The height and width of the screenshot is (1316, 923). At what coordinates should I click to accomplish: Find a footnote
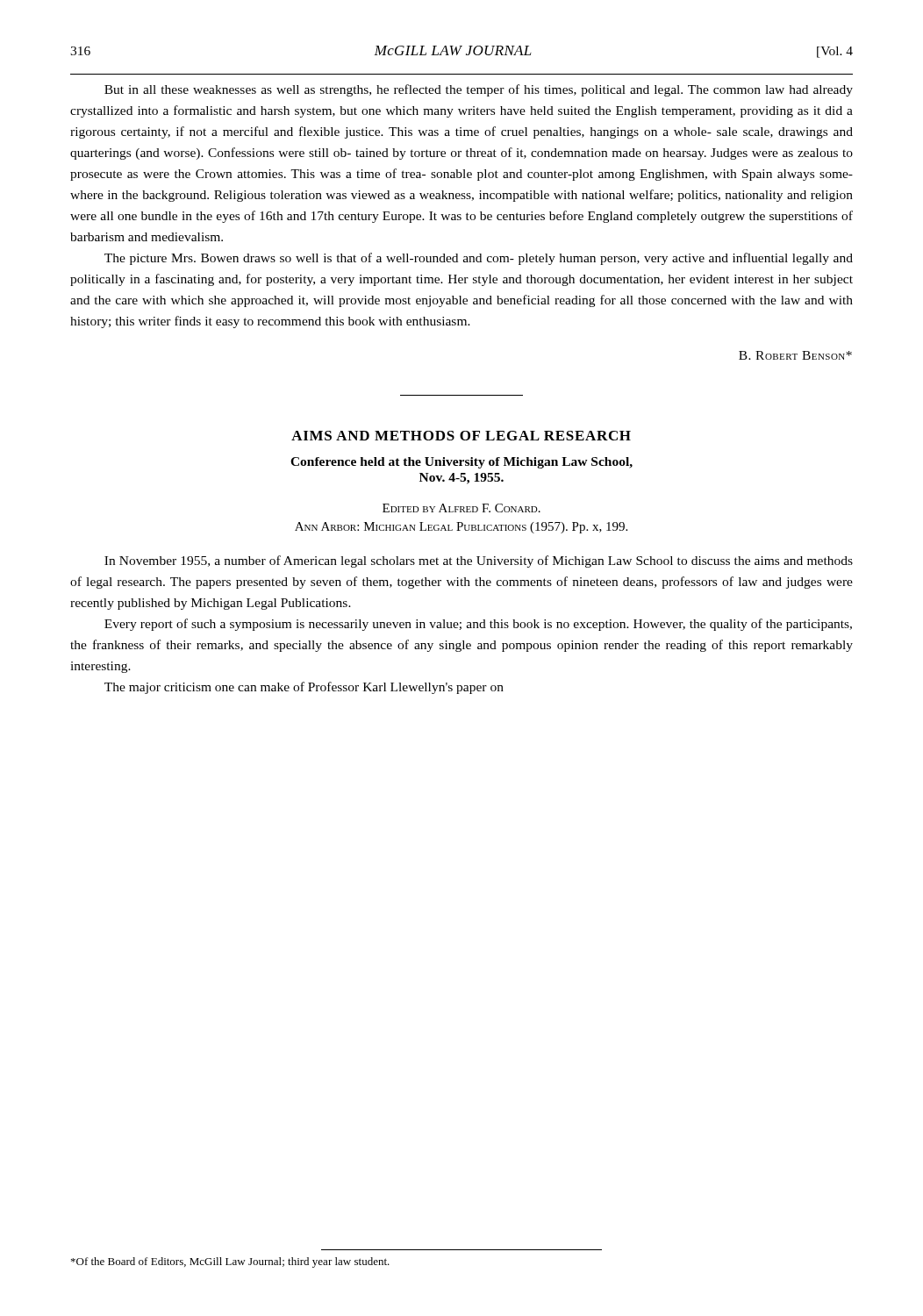pos(462,1260)
